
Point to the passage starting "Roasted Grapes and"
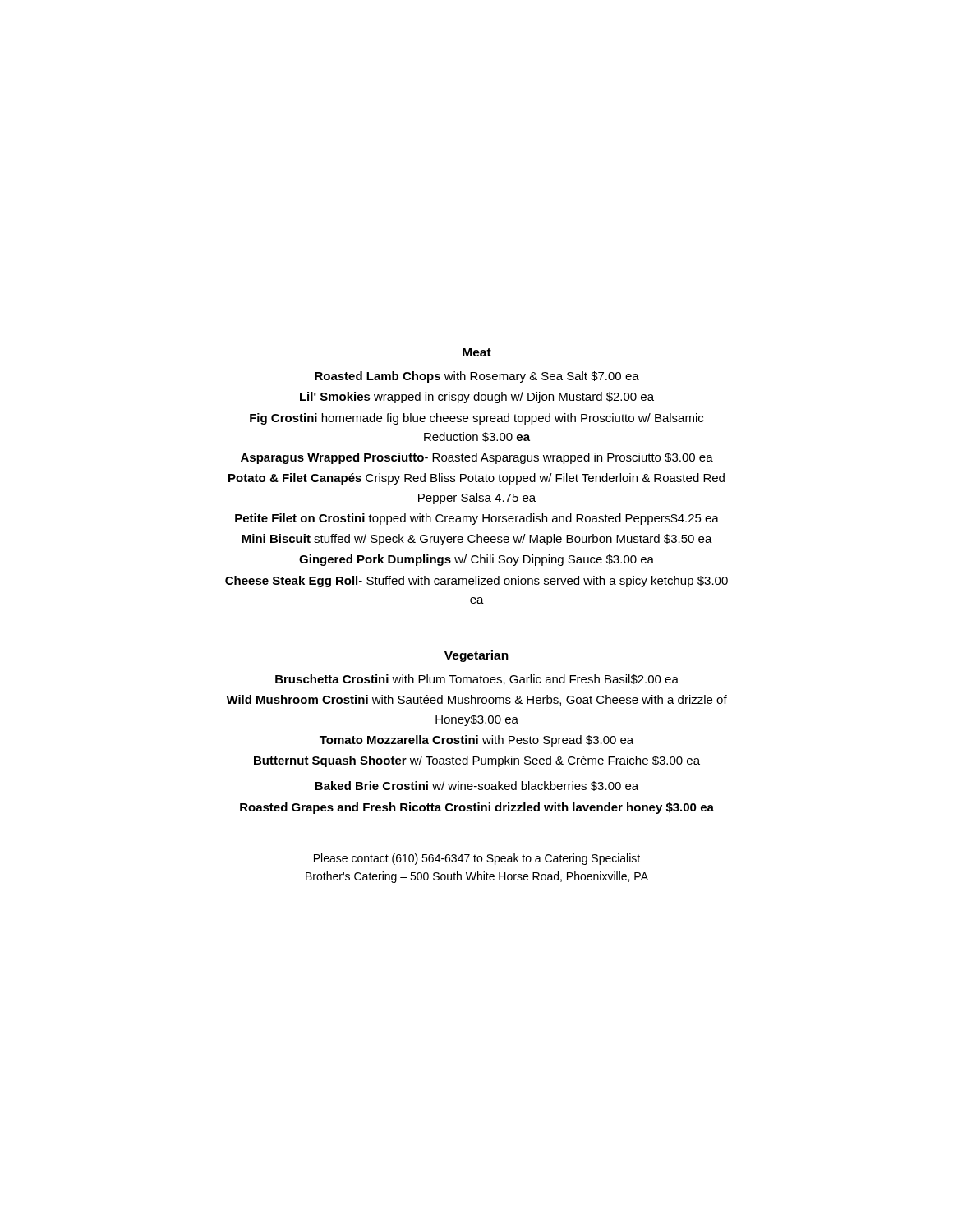click(x=476, y=807)
